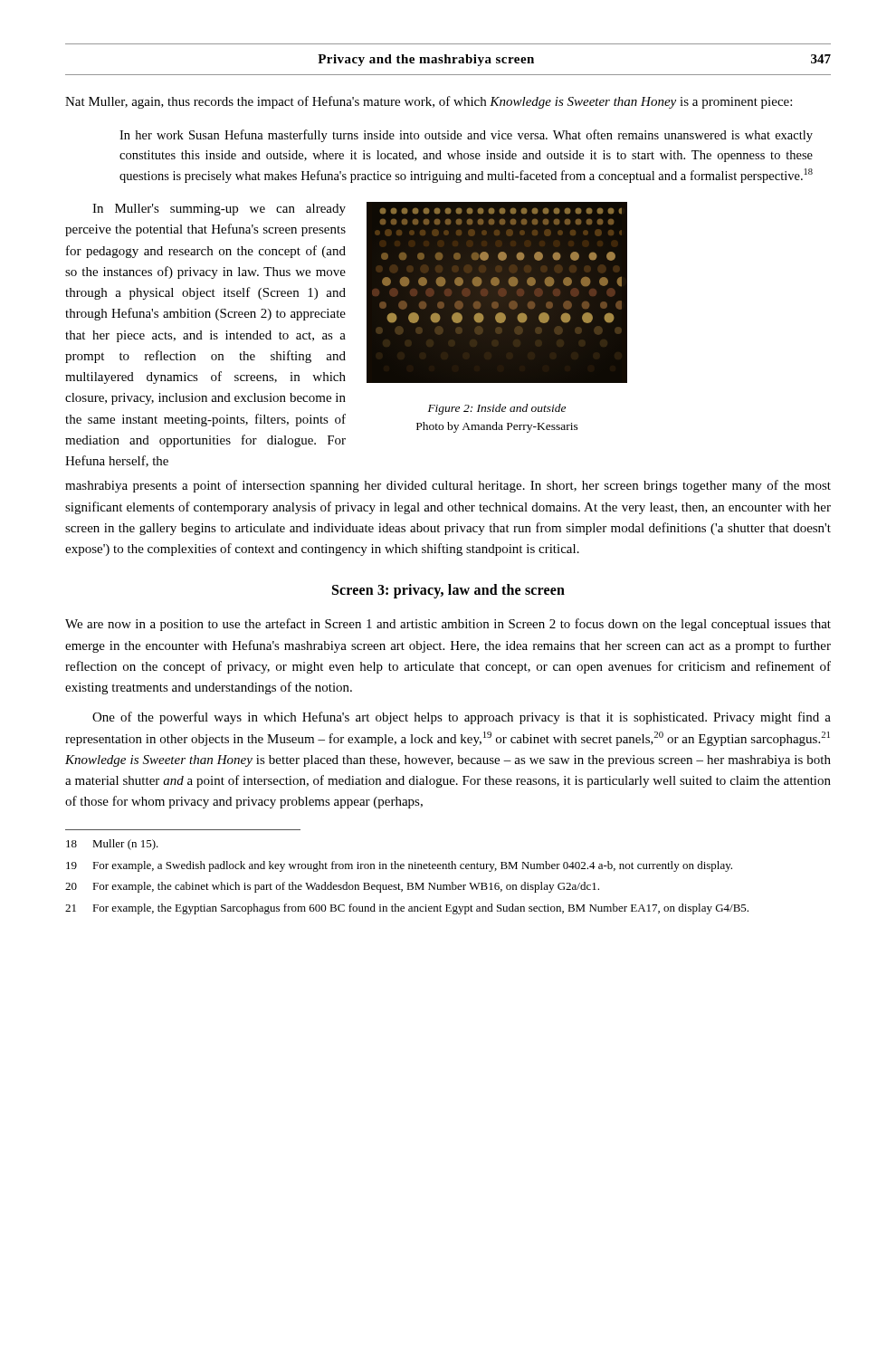Navigate to the region starting "In her work Susan Hefuna"

click(x=466, y=155)
